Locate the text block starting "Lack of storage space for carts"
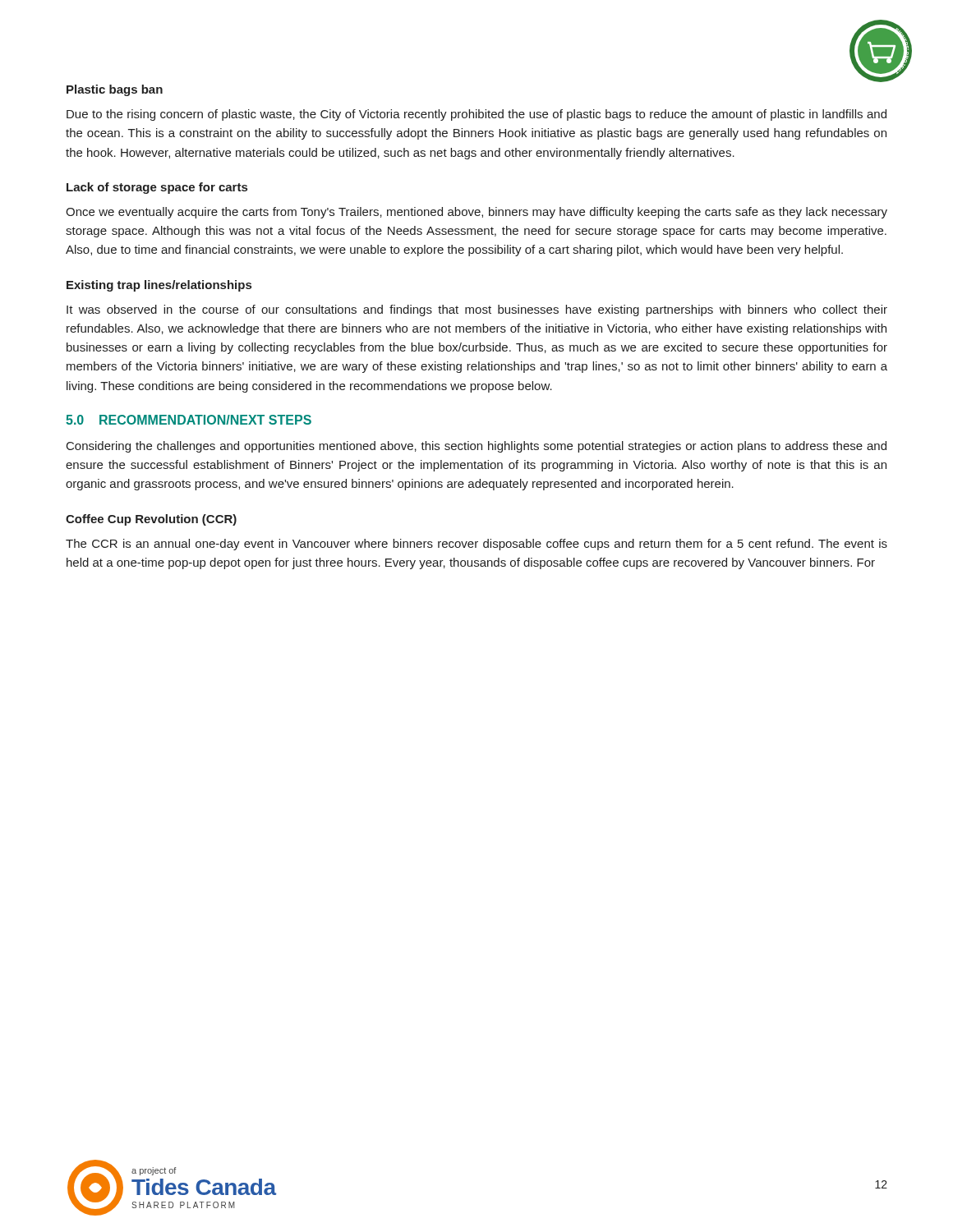 157,187
